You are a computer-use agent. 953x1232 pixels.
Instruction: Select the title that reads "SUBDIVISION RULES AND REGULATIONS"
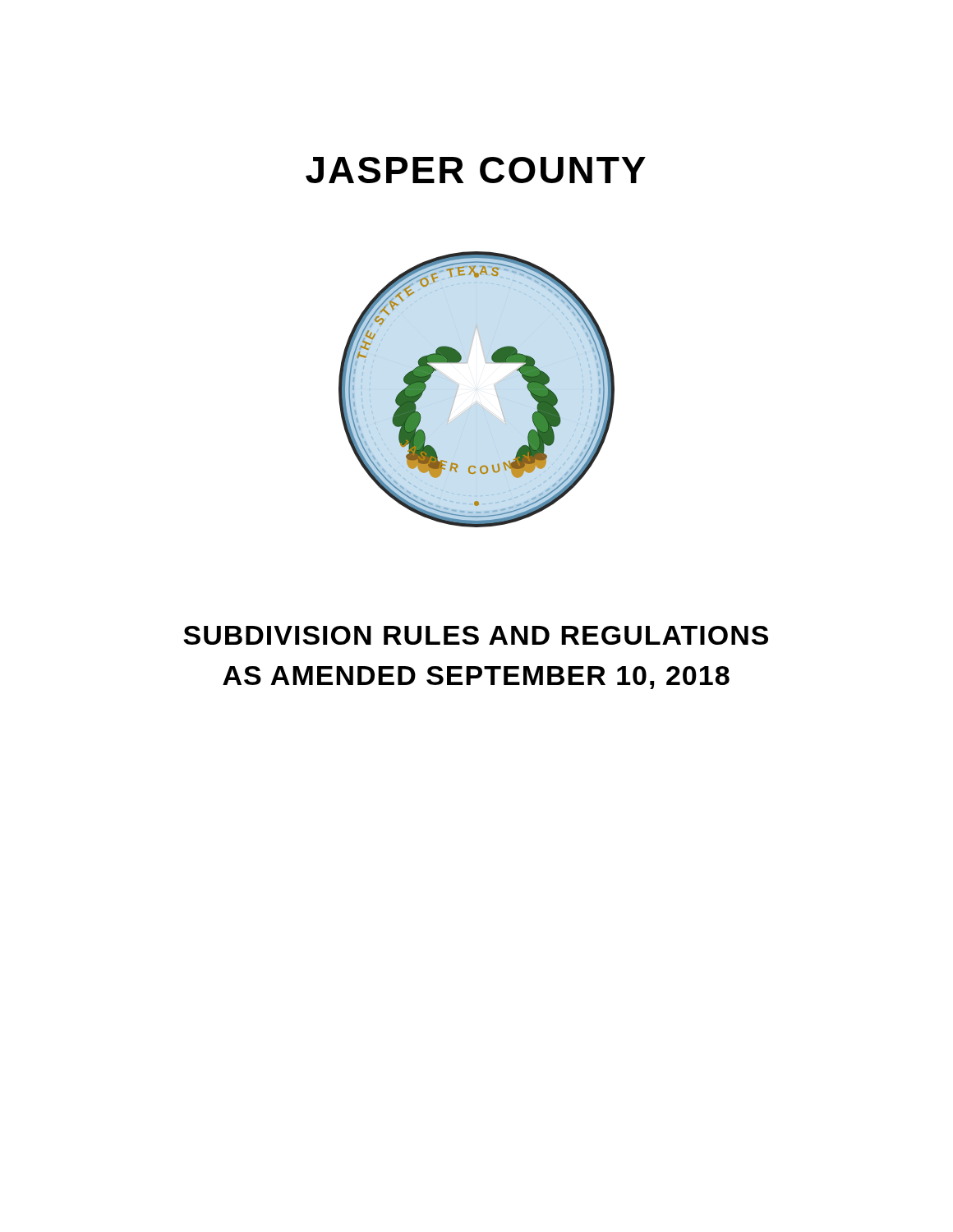pos(476,655)
